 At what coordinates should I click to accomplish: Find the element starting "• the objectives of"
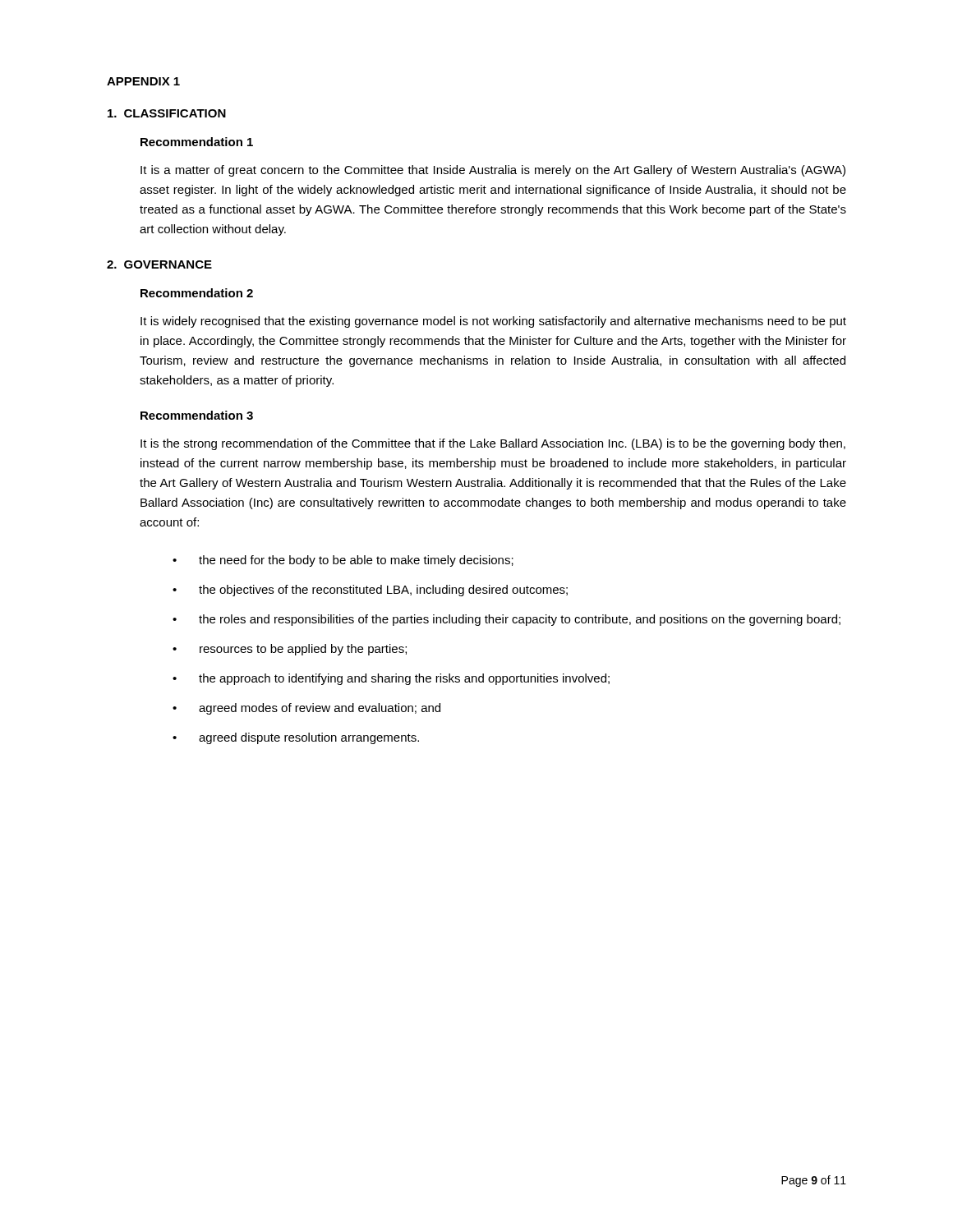point(509,590)
